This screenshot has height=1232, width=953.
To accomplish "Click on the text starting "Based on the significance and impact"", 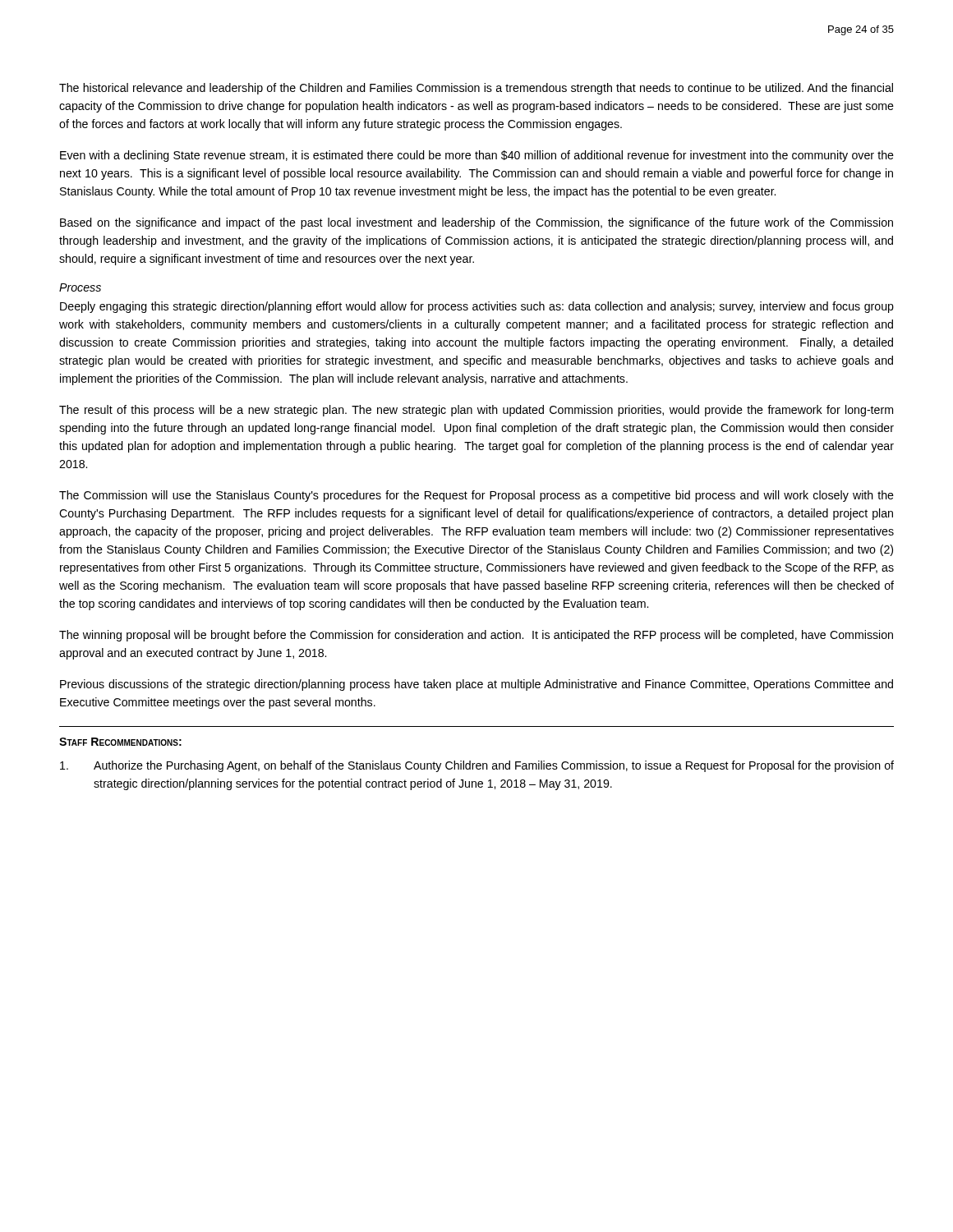I will 476,241.
